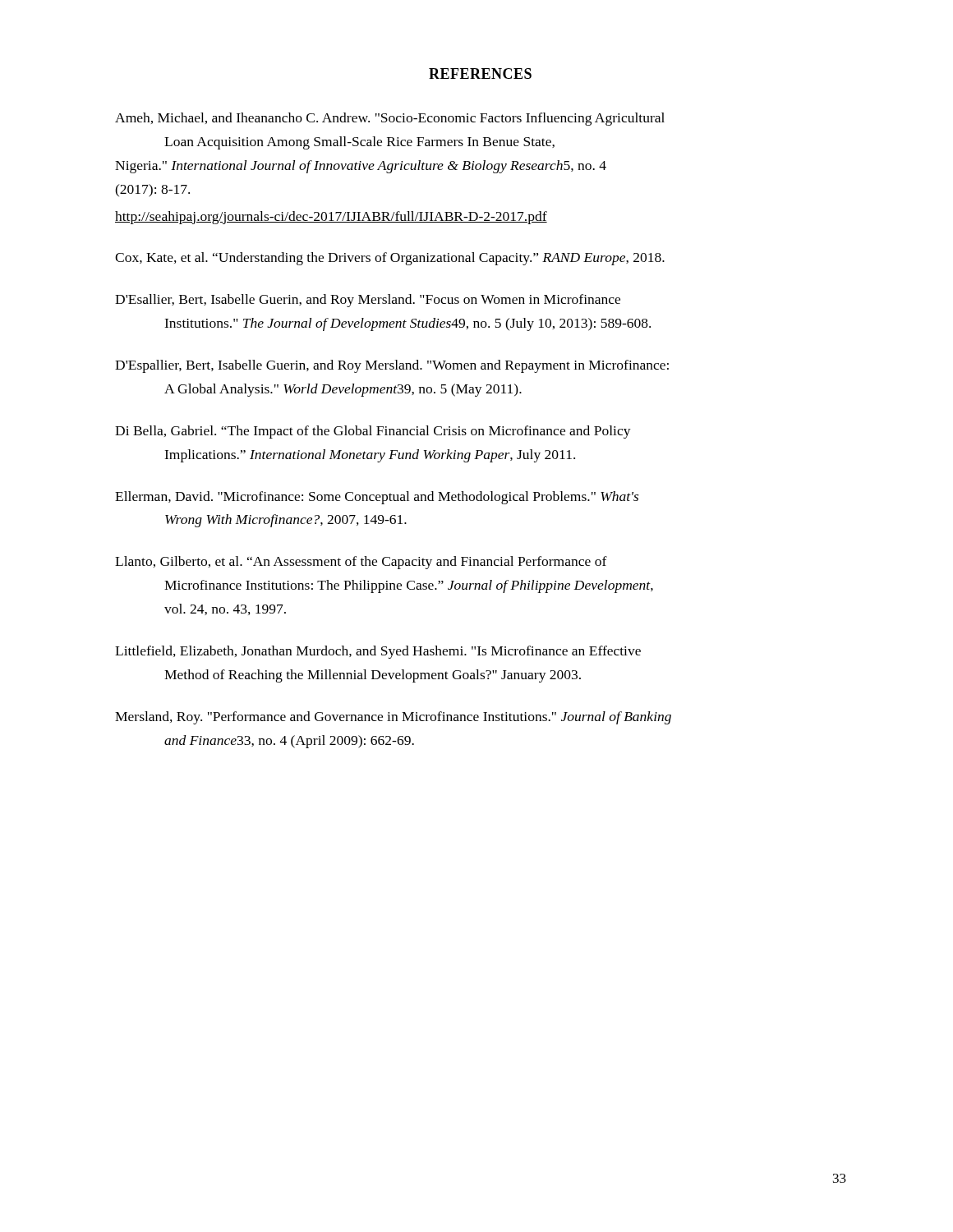This screenshot has height=1232, width=953.
Task: Select the passage starting "Ellerman, David. "Microfinance: Some Conceptual"
Action: click(481, 510)
